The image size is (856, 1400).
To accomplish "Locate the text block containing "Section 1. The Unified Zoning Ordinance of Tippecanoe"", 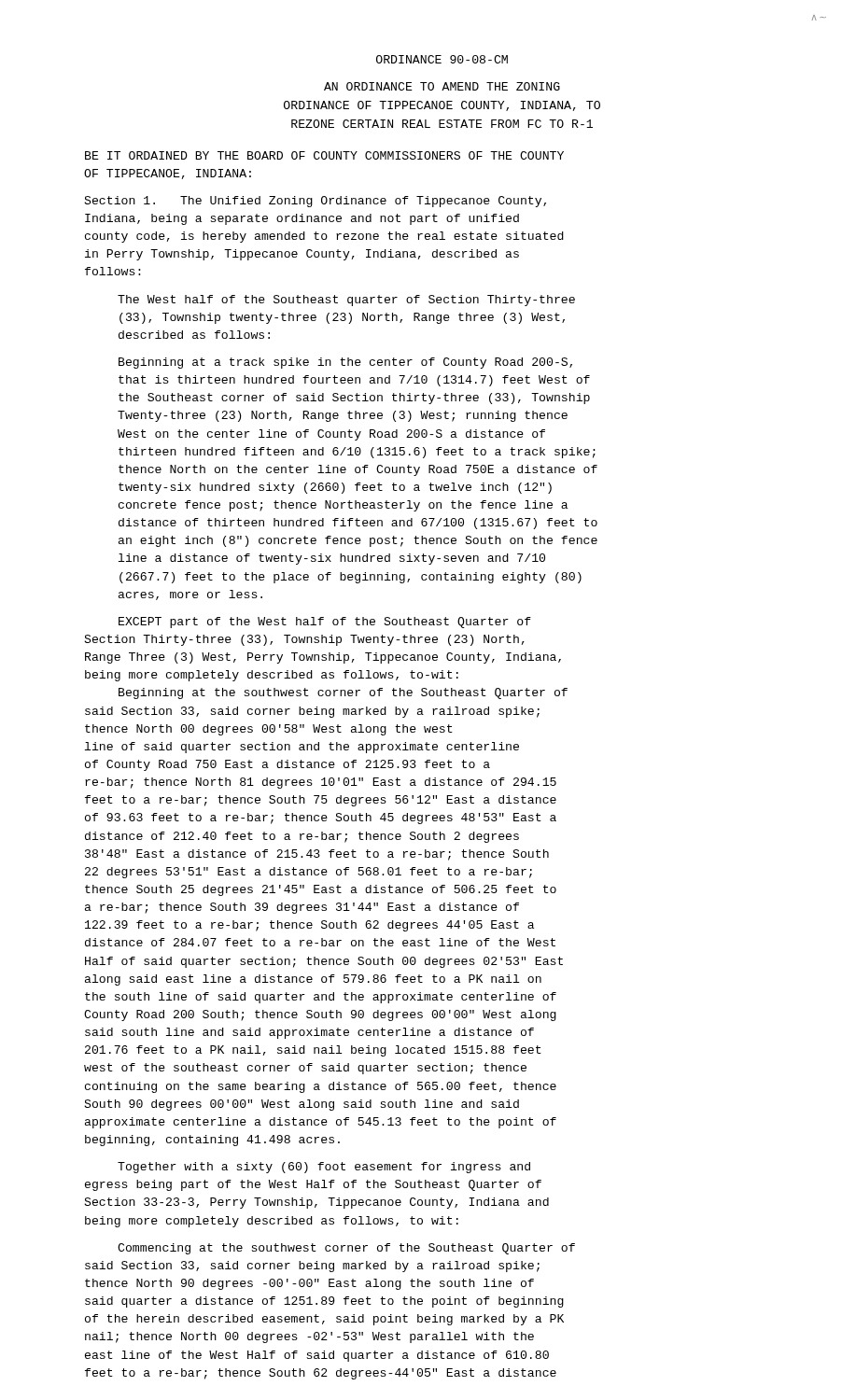I will click(324, 237).
